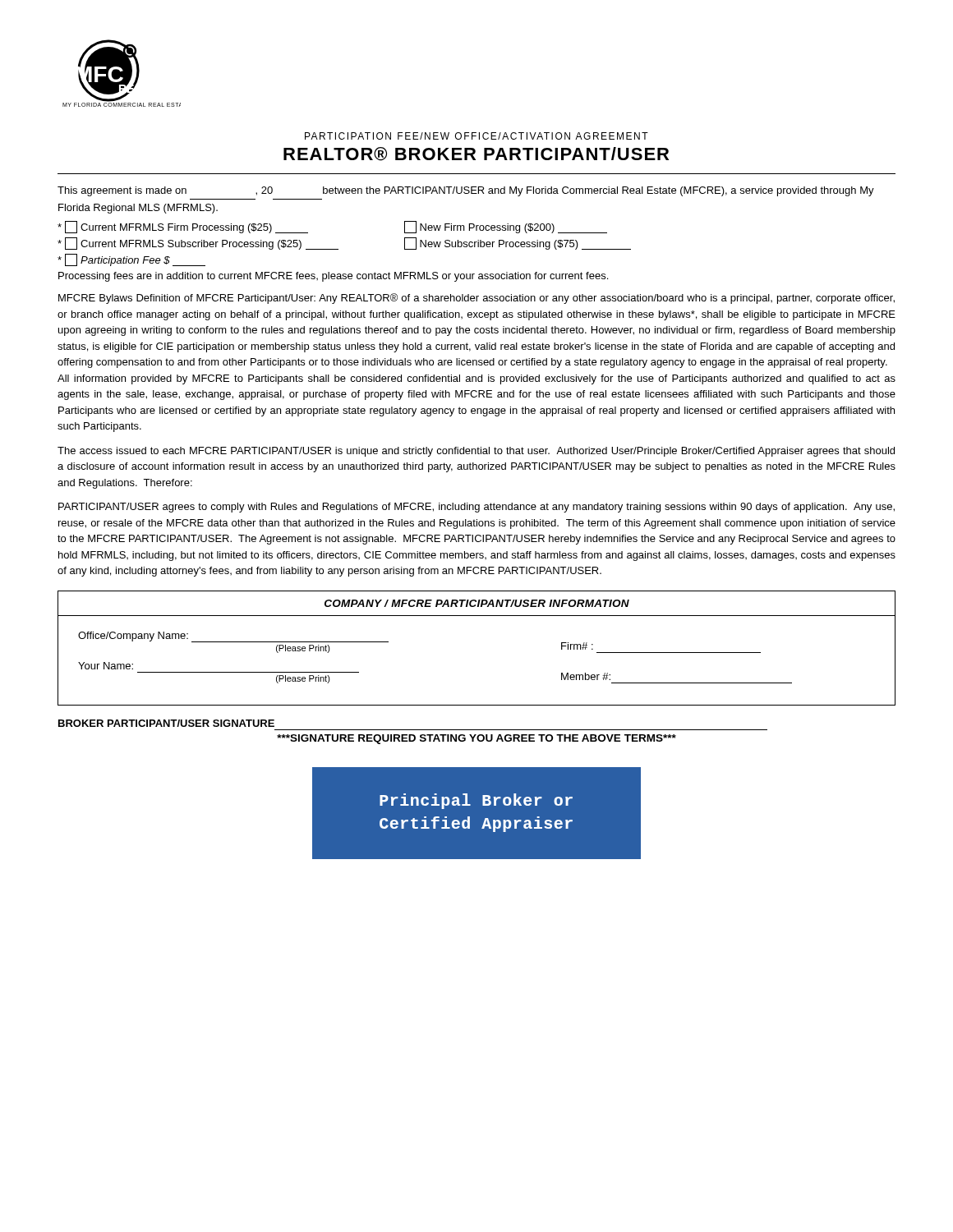Screen dimensions: 1232x953
Task: Navigate to the element starting "This agreement is made on"
Action: [466, 198]
